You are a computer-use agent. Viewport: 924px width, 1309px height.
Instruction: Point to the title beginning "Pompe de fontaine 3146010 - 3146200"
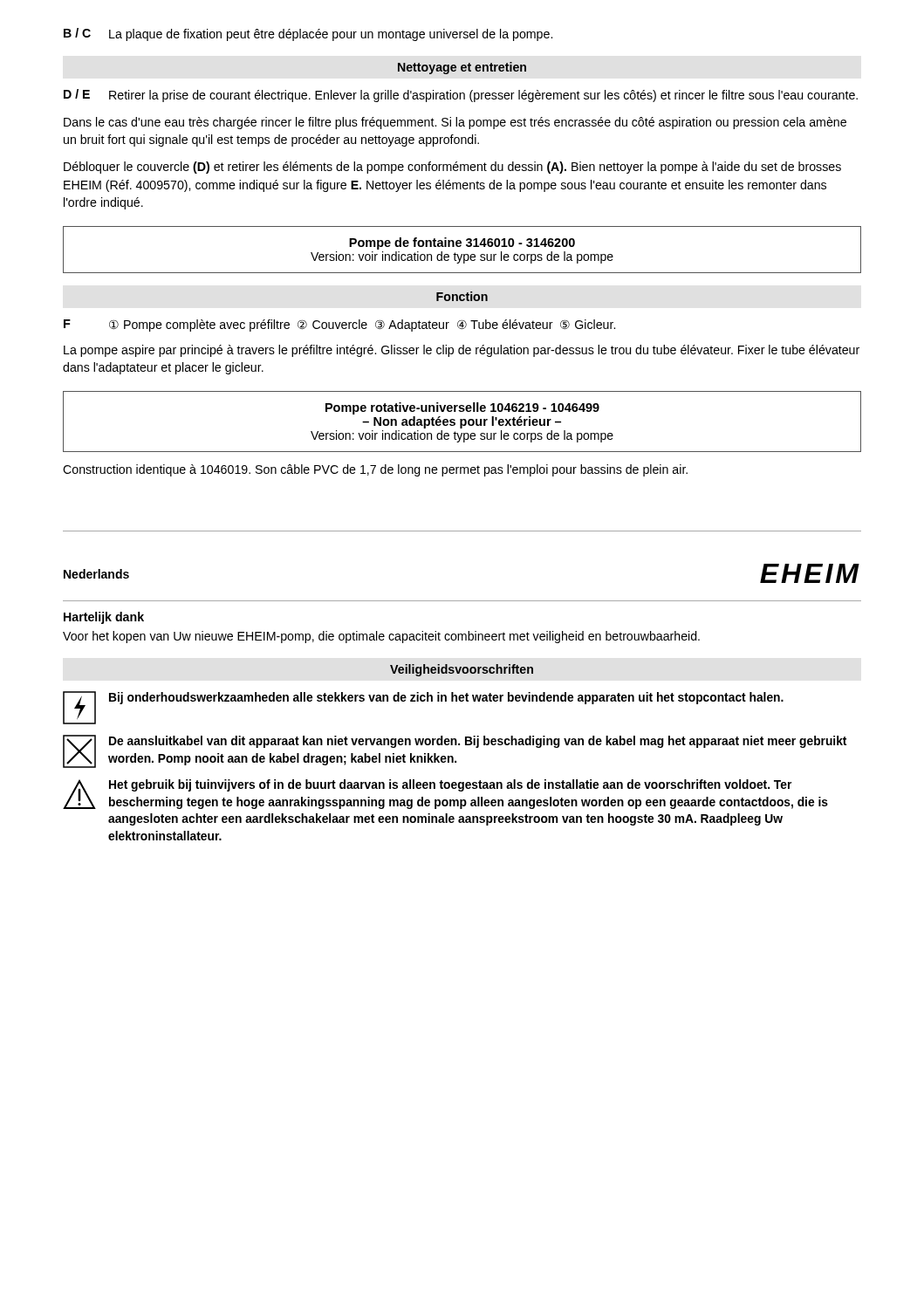coord(462,249)
